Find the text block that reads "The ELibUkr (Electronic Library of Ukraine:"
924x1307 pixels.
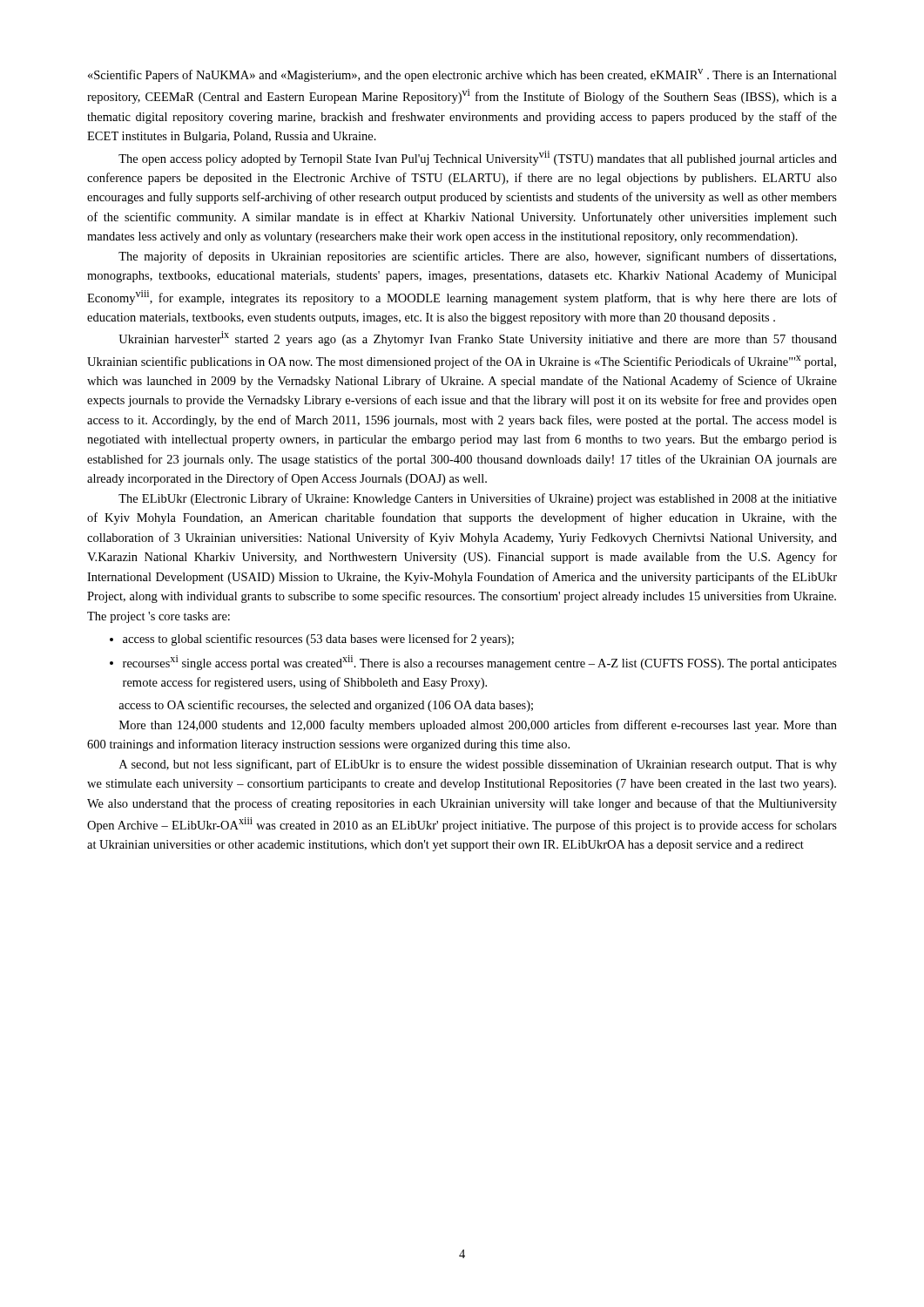(462, 557)
